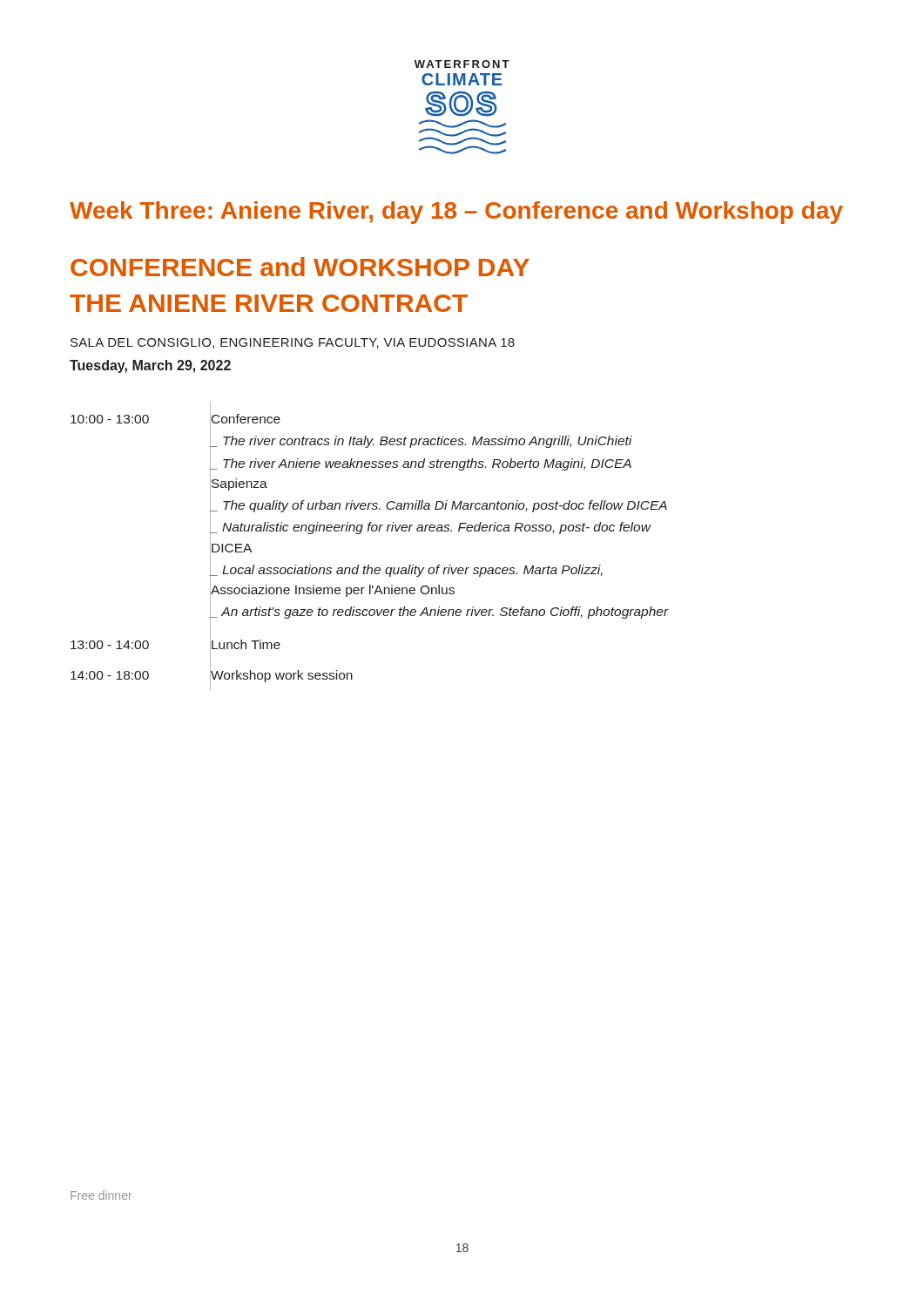Viewport: 924px width, 1307px height.
Task: Point to the block starting "Tuesday, March 29, 2022"
Action: tap(150, 366)
